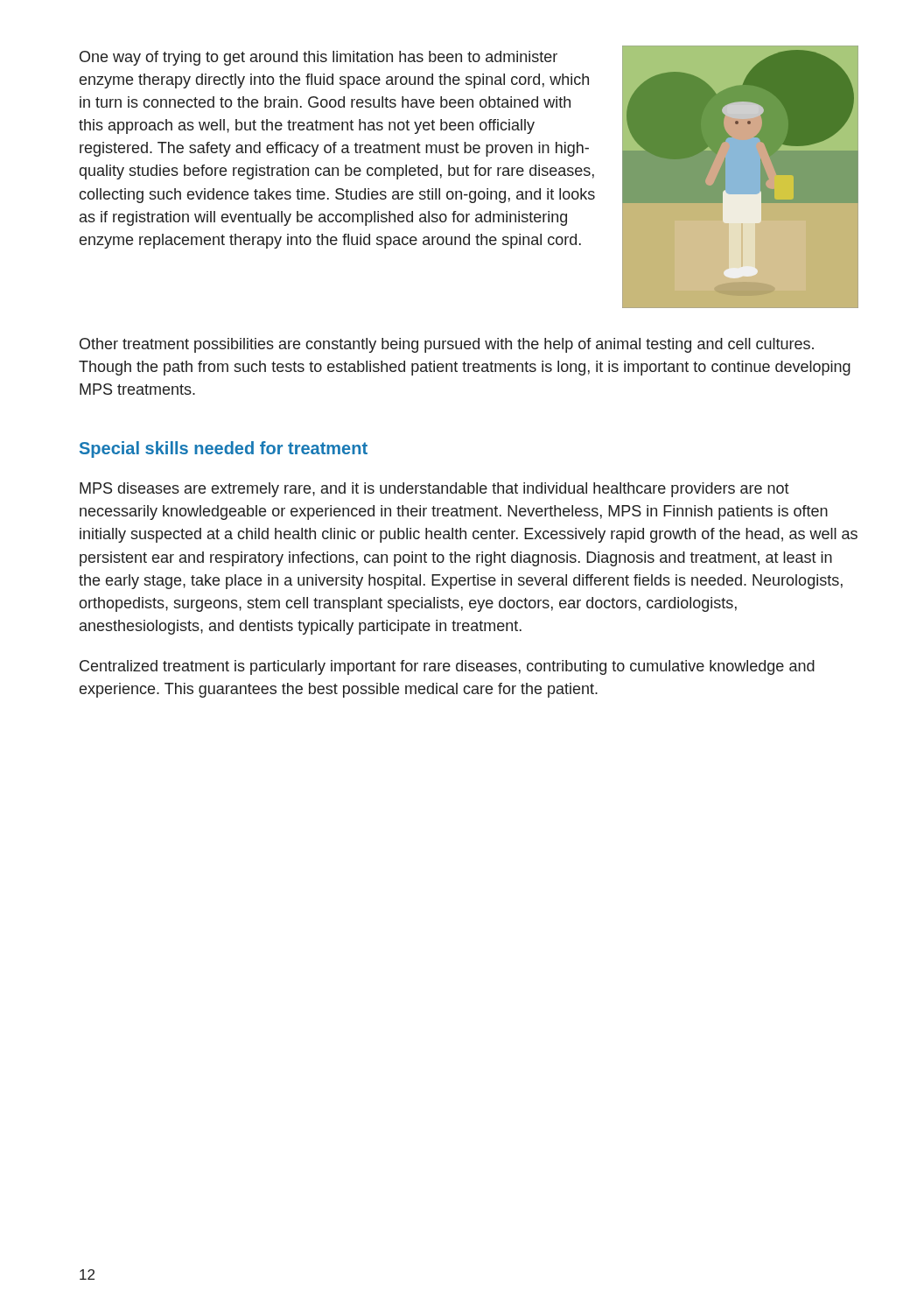
Task: Find the block on this page that starts "One way of trying to"
Action: point(337,148)
